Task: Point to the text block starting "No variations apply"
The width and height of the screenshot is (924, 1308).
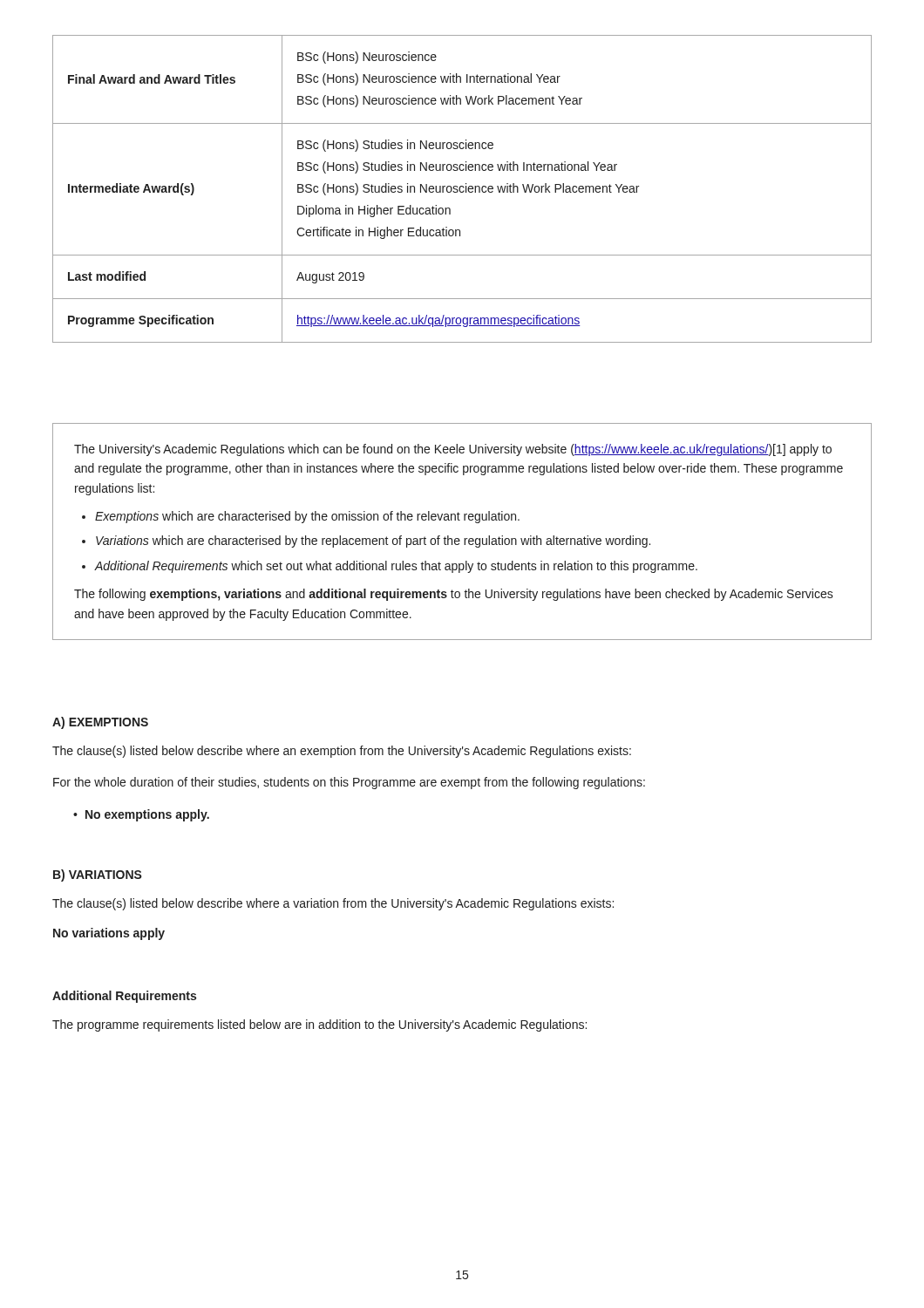Action: pos(109,933)
